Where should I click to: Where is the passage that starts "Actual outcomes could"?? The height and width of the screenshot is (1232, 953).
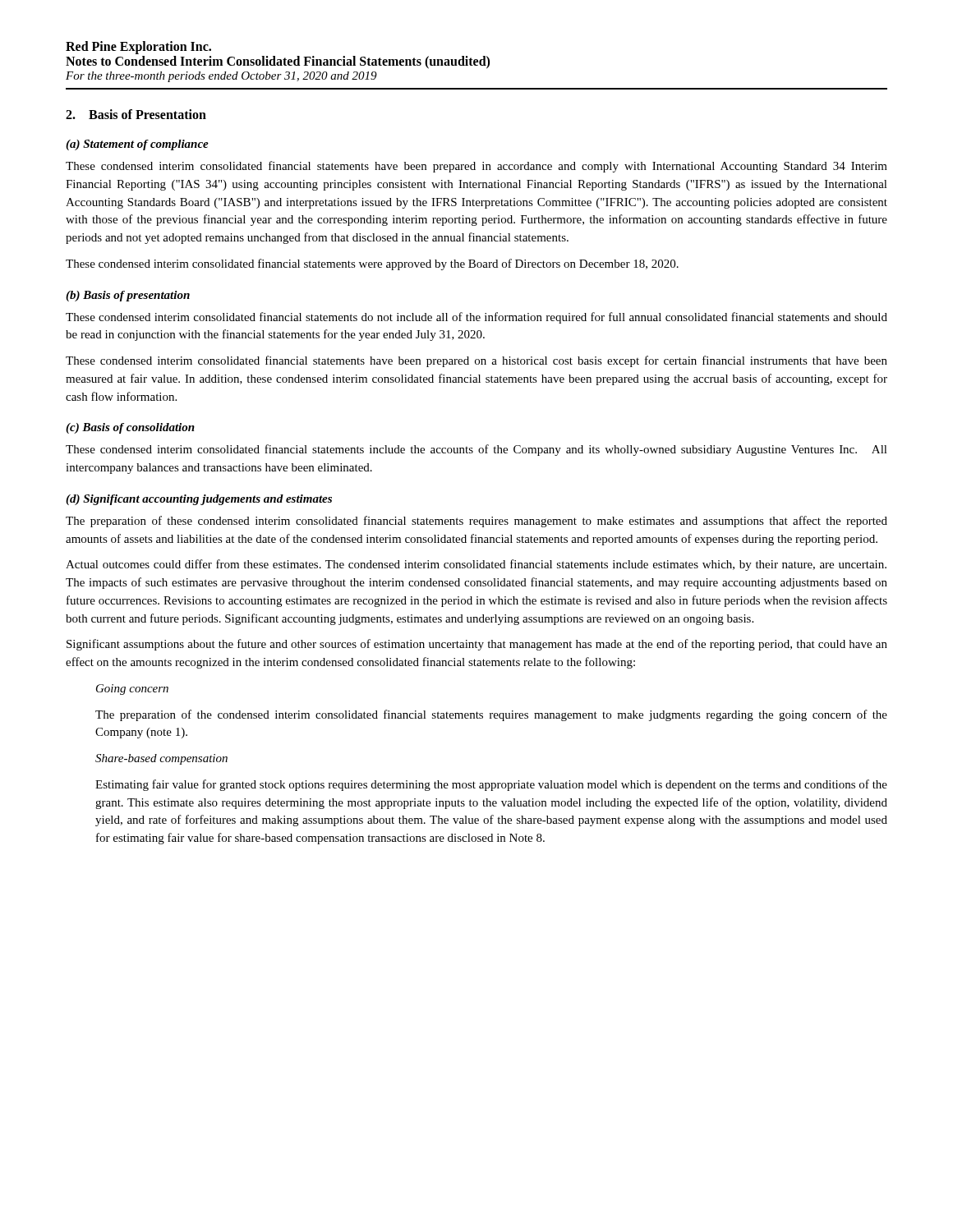[476, 591]
